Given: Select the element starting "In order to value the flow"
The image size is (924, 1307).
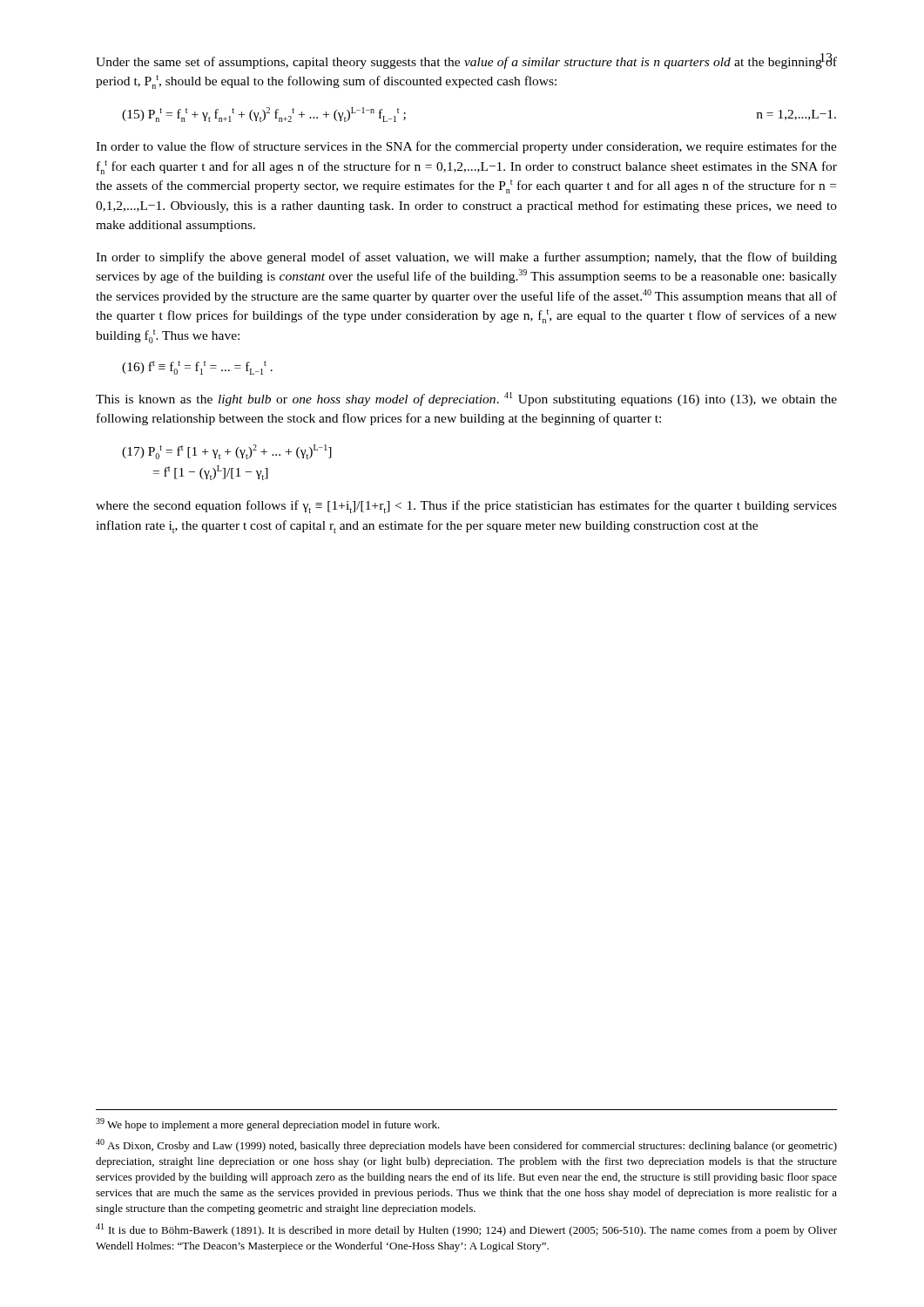Looking at the screenshot, I should (x=466, y=186).
